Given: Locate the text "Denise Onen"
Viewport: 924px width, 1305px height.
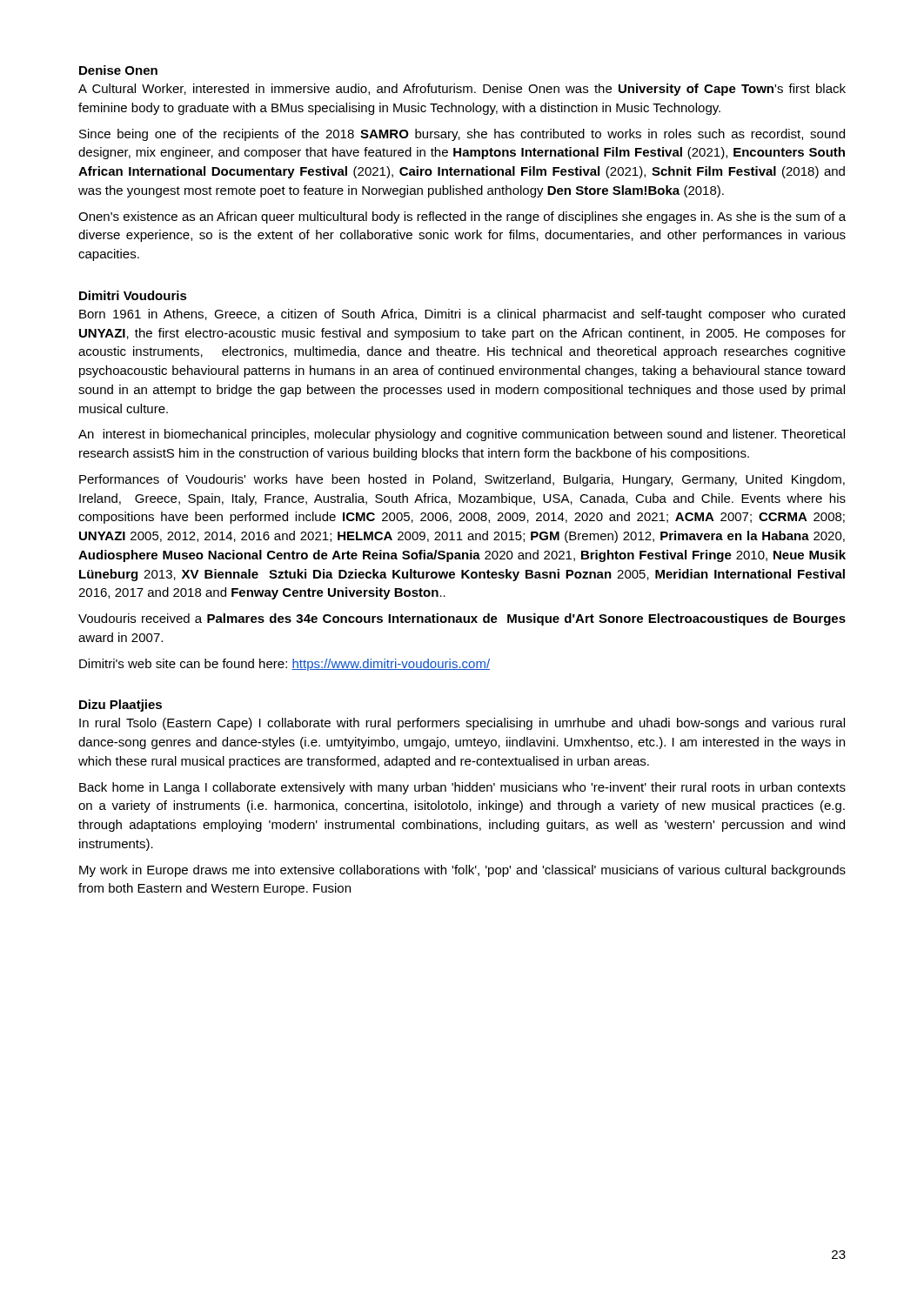Looking at the screenshot, I should pyautogui.click(x=118, y=70).
